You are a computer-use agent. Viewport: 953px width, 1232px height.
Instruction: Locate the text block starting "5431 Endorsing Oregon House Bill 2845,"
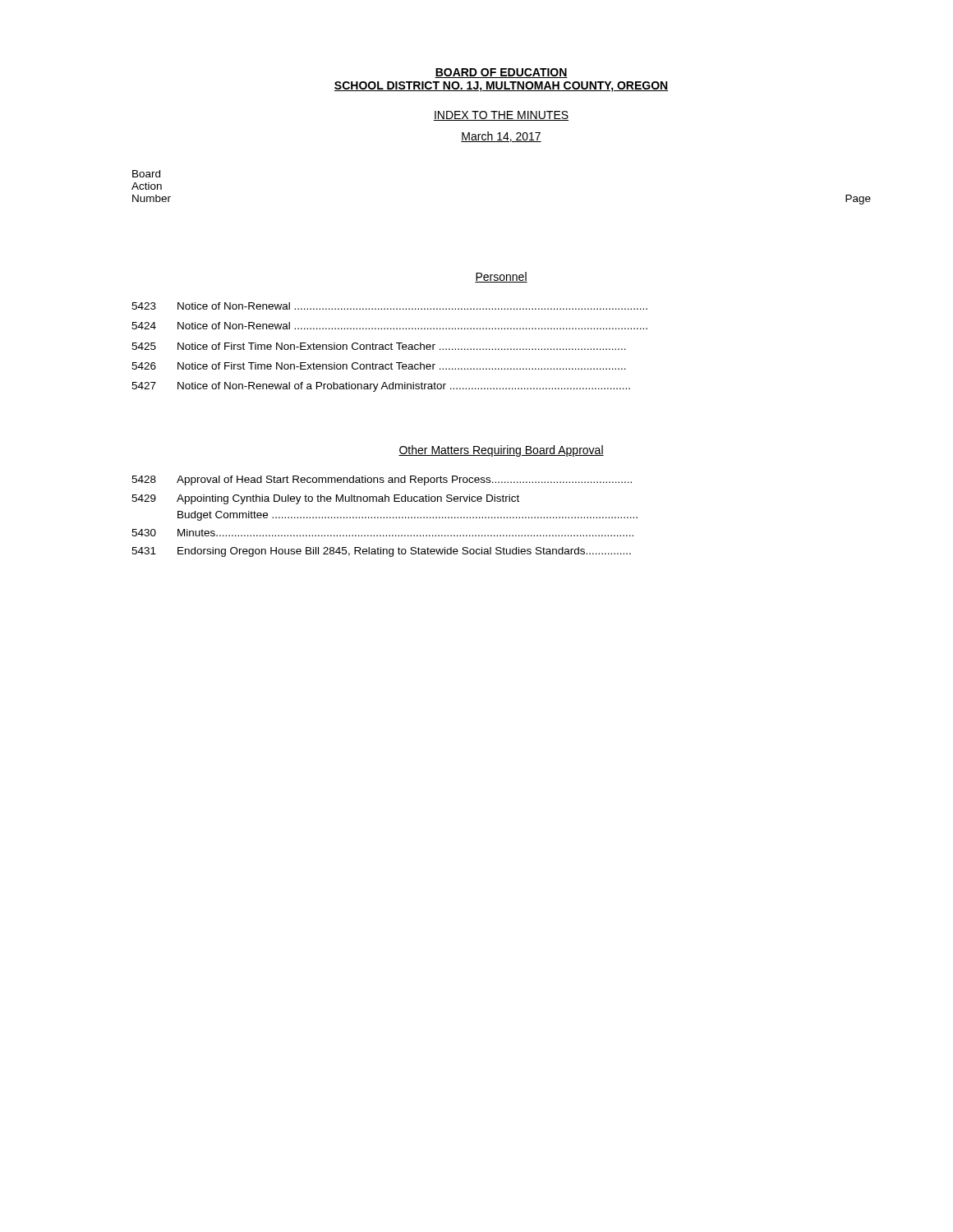click(x=501, y=551)
